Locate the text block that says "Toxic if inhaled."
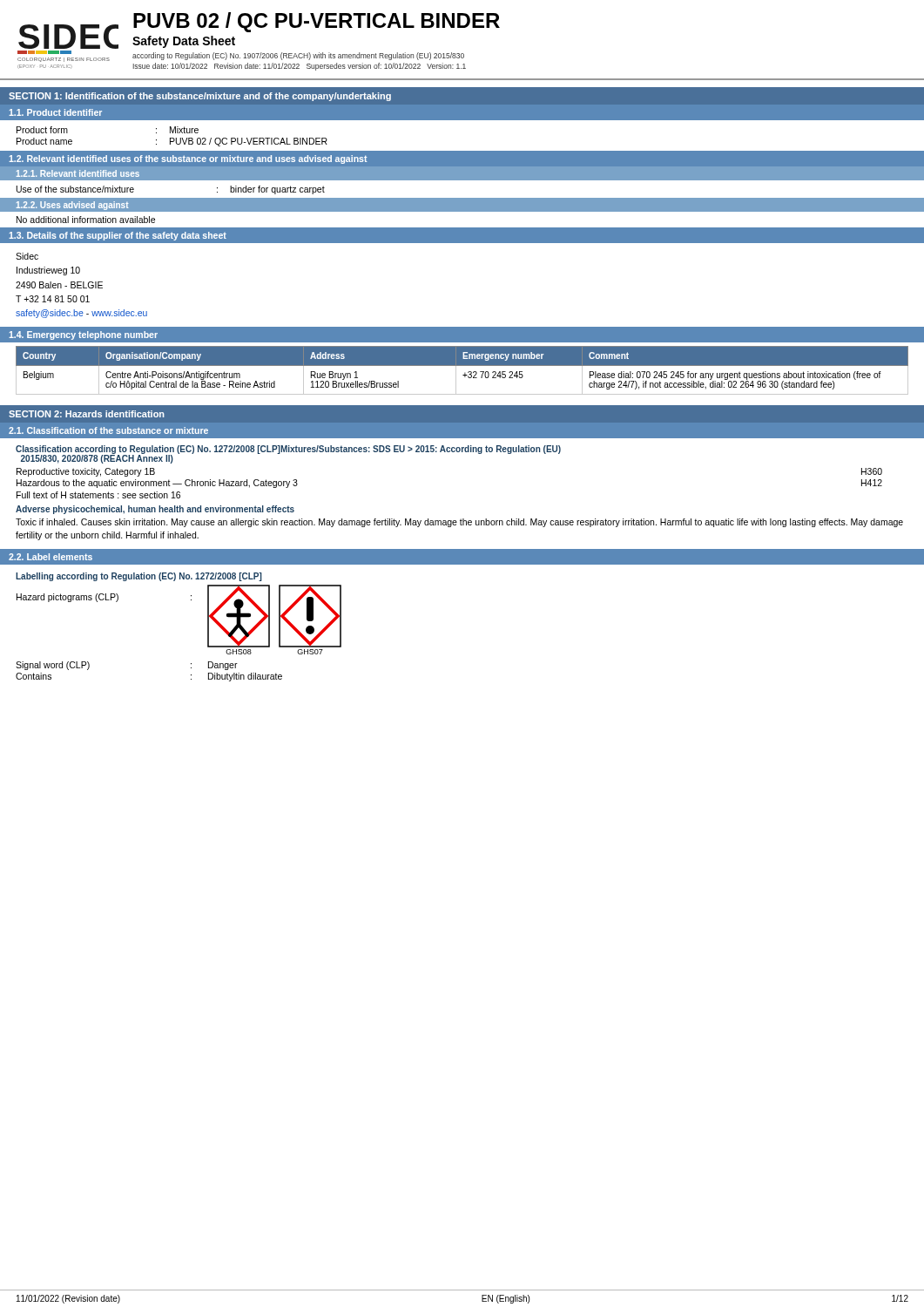This screenshot has width=924, height=1307. click(459, 528)
